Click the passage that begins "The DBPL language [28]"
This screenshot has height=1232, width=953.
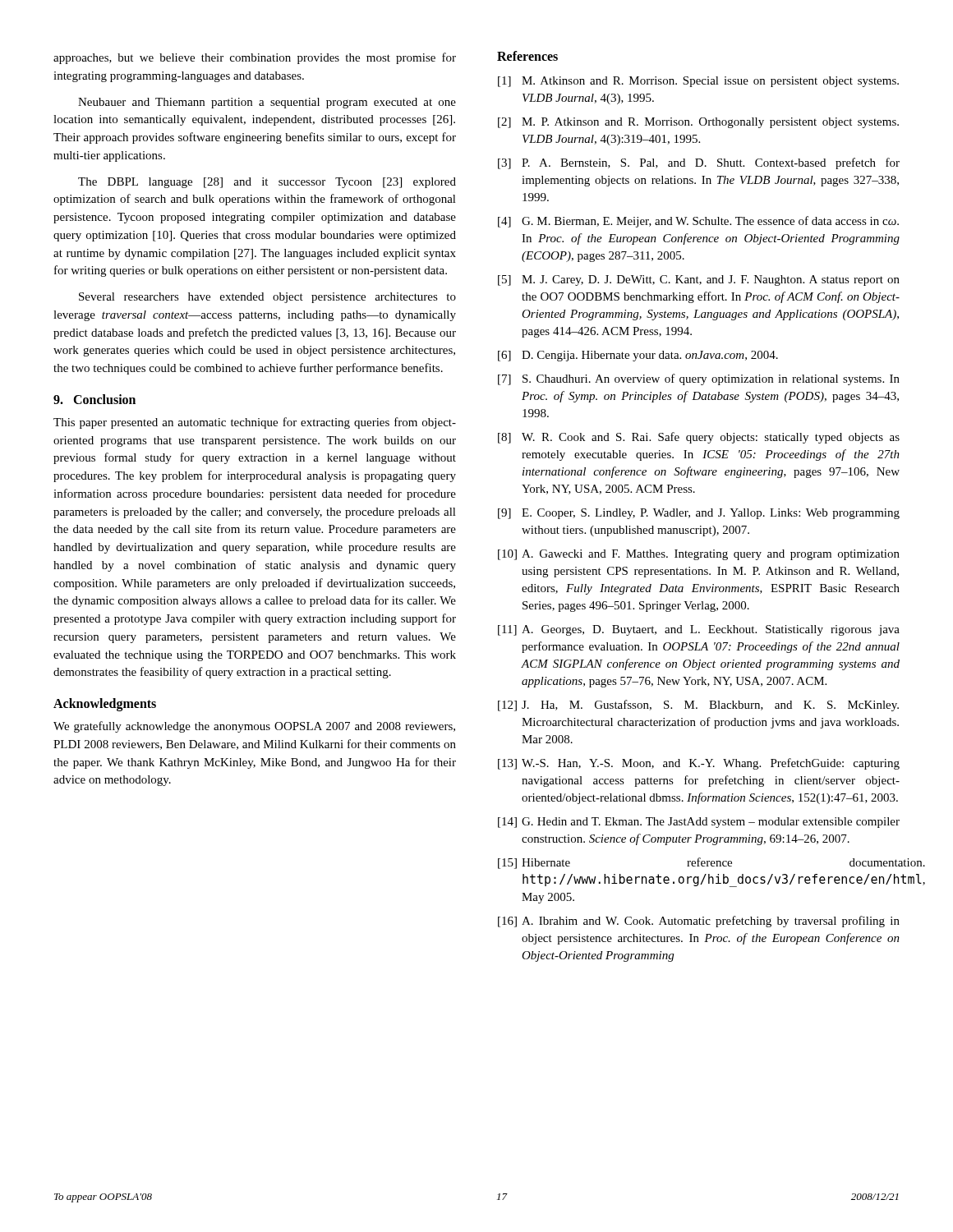[x=255, y=226]
